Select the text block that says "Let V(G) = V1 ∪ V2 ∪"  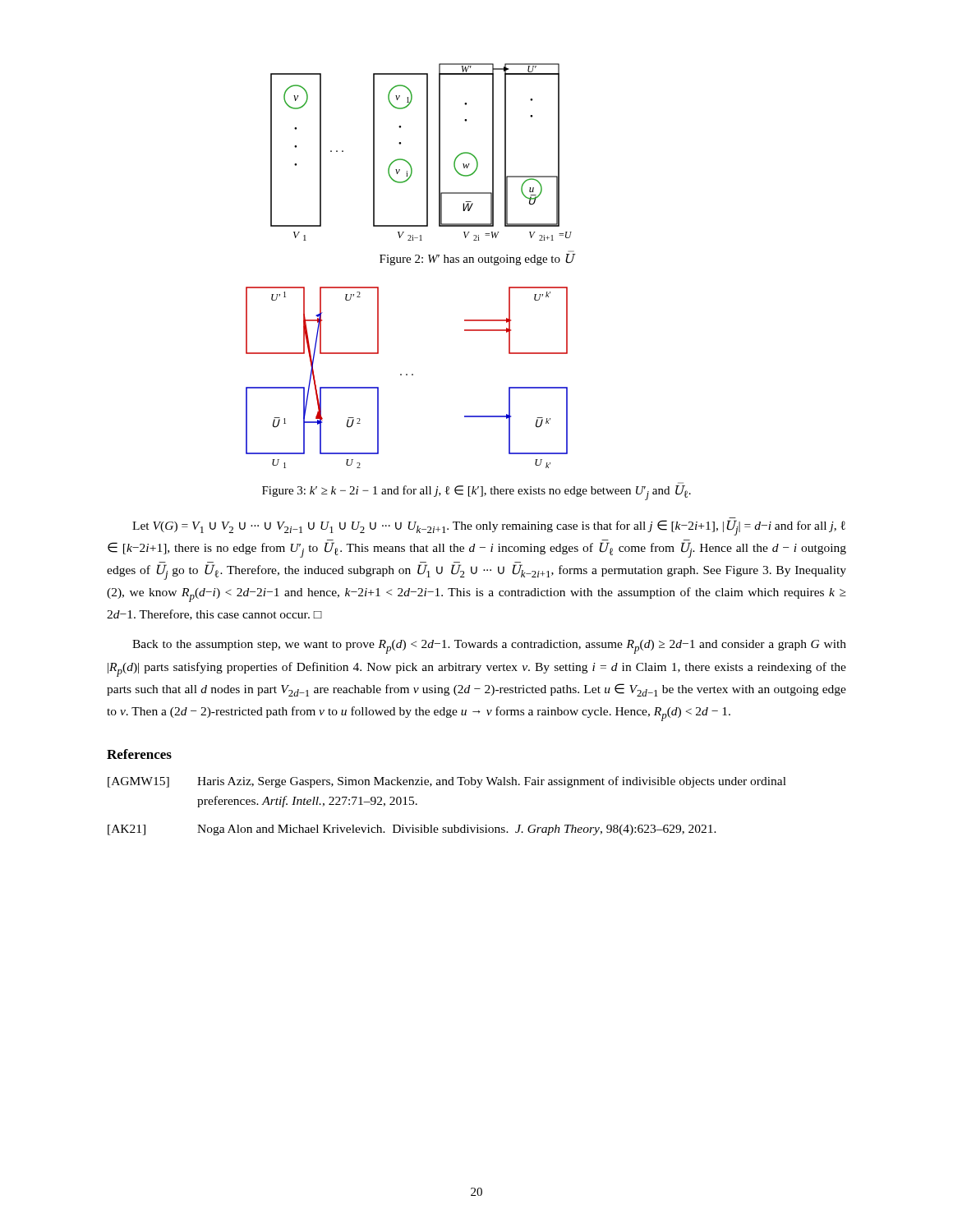click(476, 570)
